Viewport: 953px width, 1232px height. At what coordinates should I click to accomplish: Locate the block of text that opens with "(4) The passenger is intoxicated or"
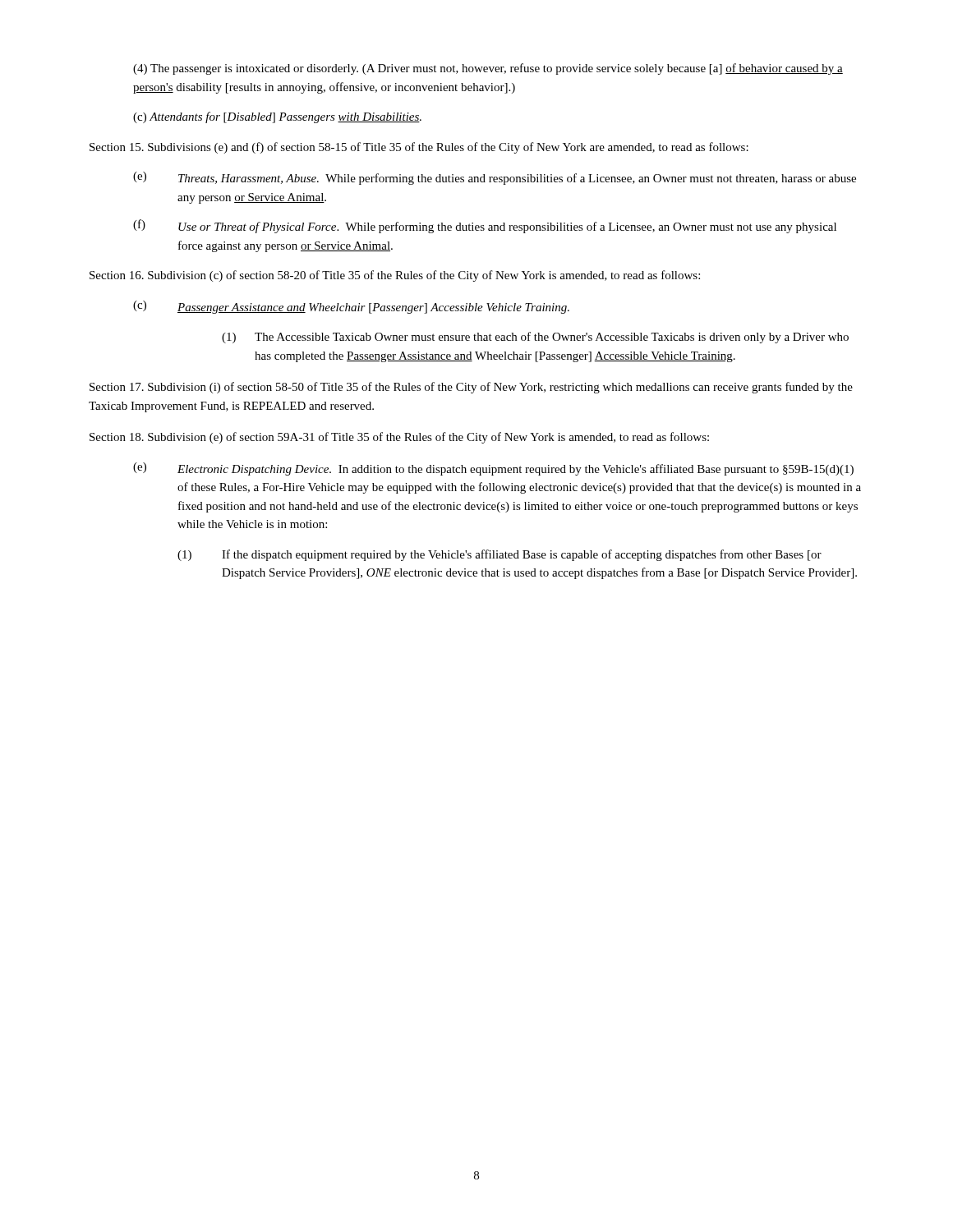pyautogui.click(x=488, y=77)
